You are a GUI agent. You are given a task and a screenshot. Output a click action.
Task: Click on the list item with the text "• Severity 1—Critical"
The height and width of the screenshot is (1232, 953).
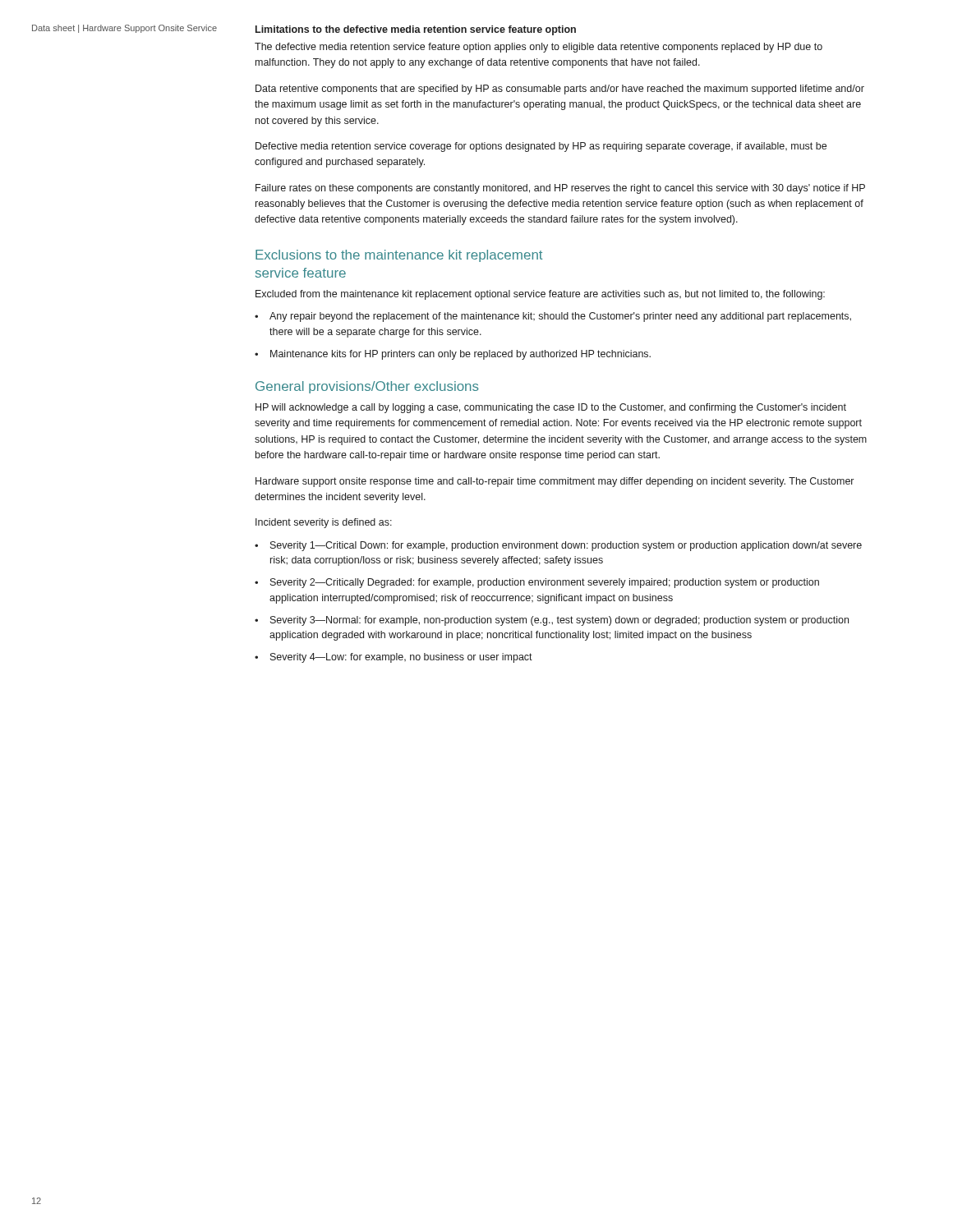563,553
